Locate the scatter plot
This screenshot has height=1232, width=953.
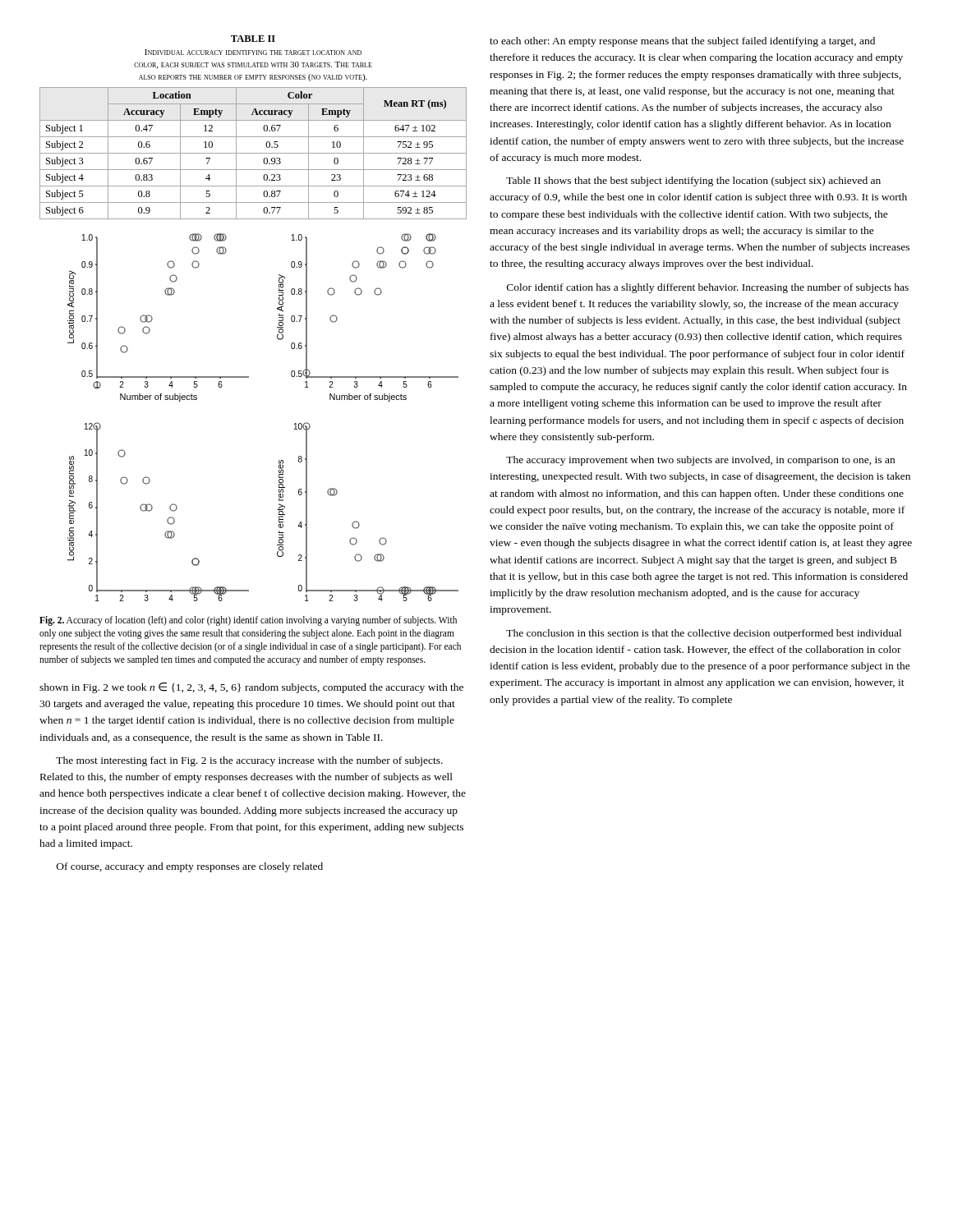click(253, 419)
